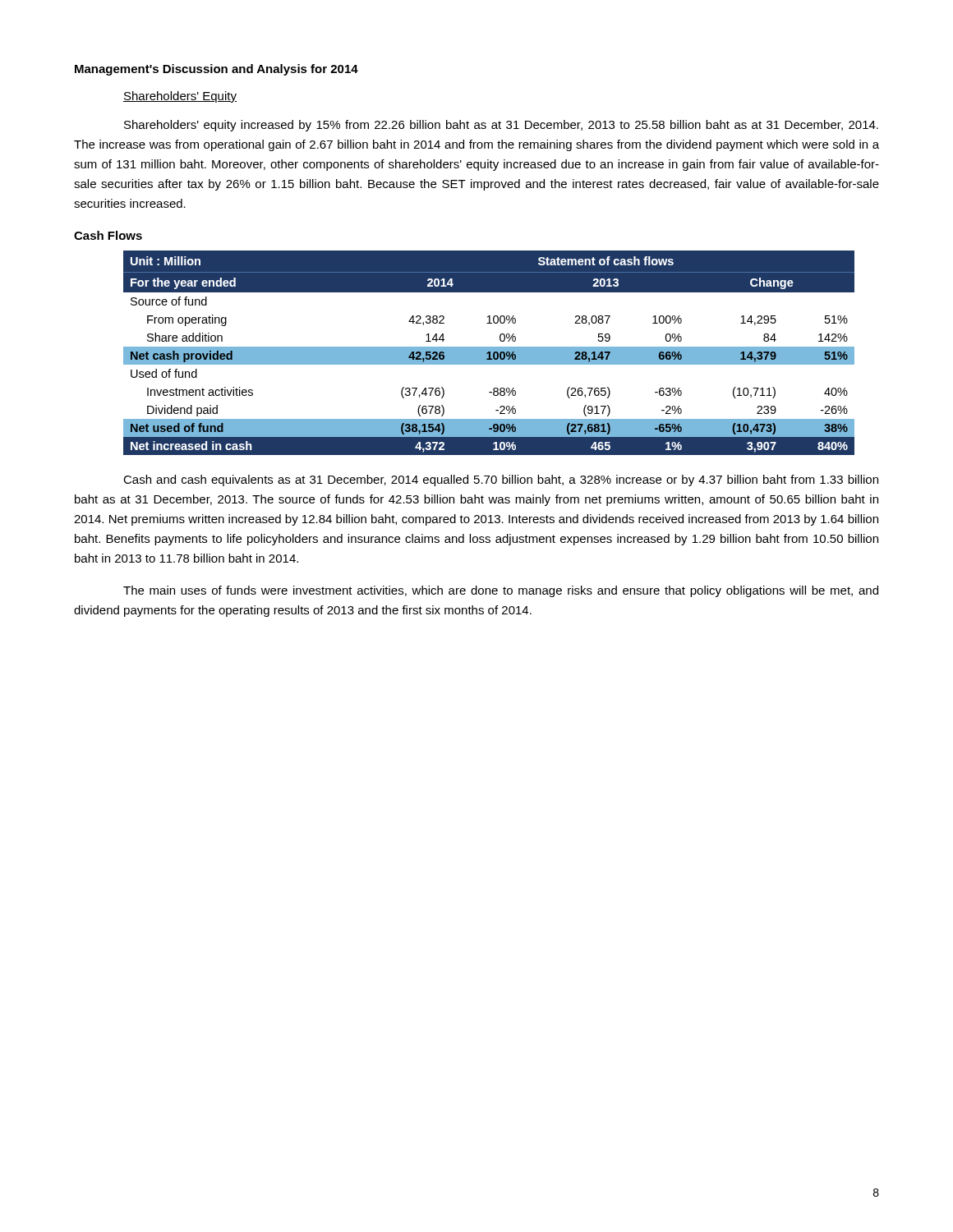Click on the section header with the text "Cash Flows"
The width and height of the screenshot is (953, 1232).
108,235
